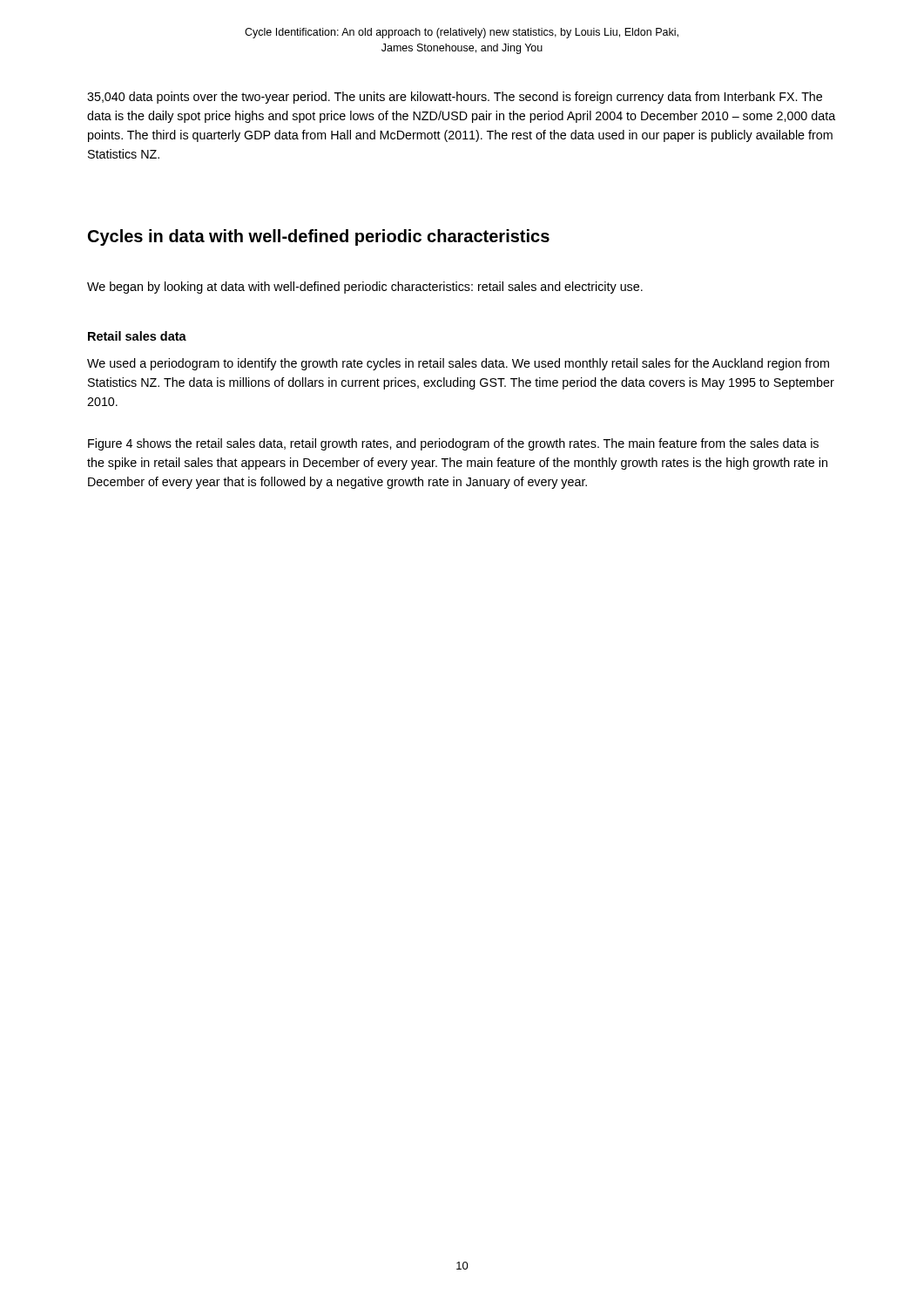Locate the element starting "Retail sales data"
This screenshot has height=1307, width=924.
(137, 336)
